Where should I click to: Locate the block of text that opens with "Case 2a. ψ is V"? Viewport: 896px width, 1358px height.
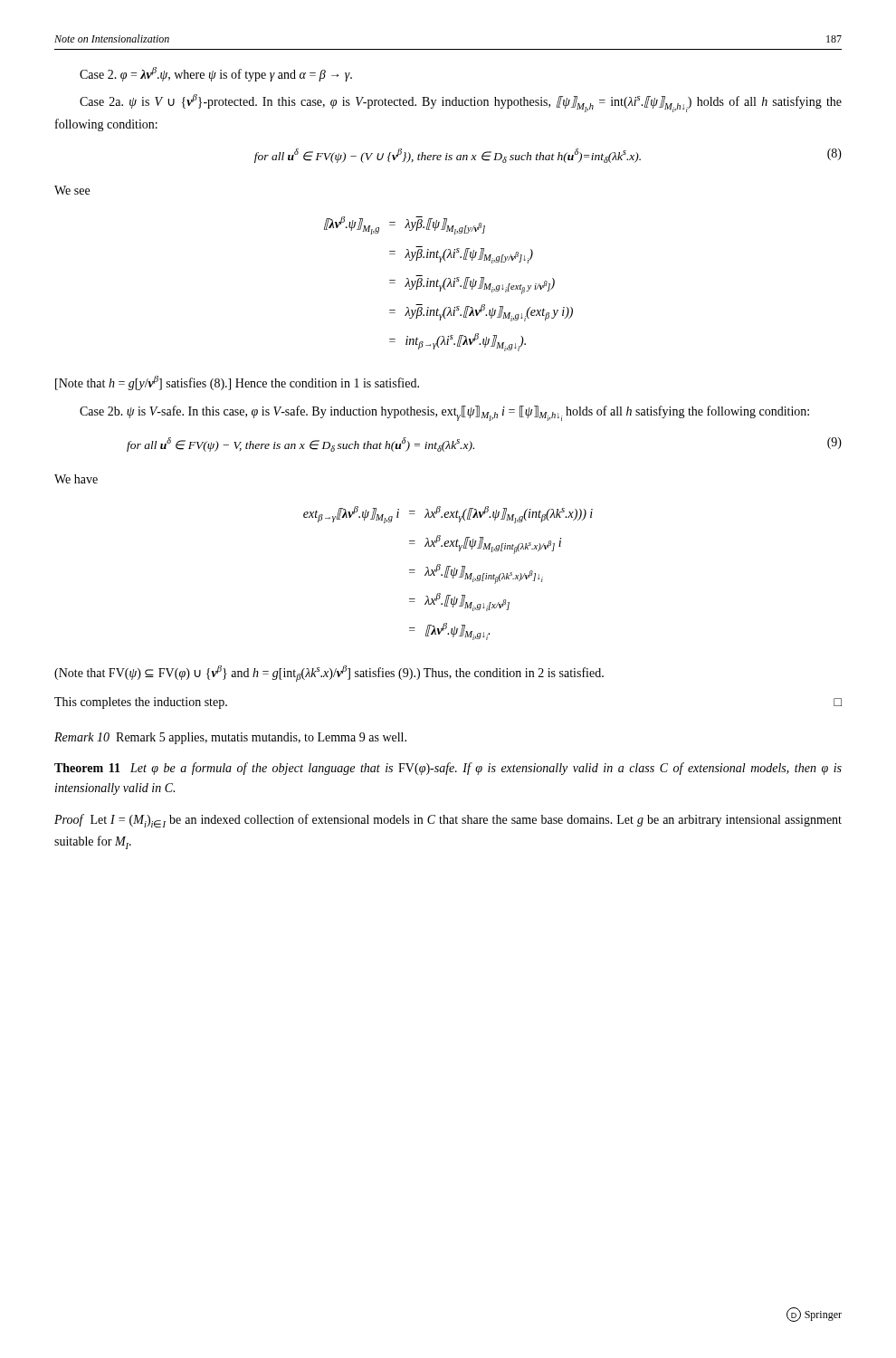tap(448, 113)
